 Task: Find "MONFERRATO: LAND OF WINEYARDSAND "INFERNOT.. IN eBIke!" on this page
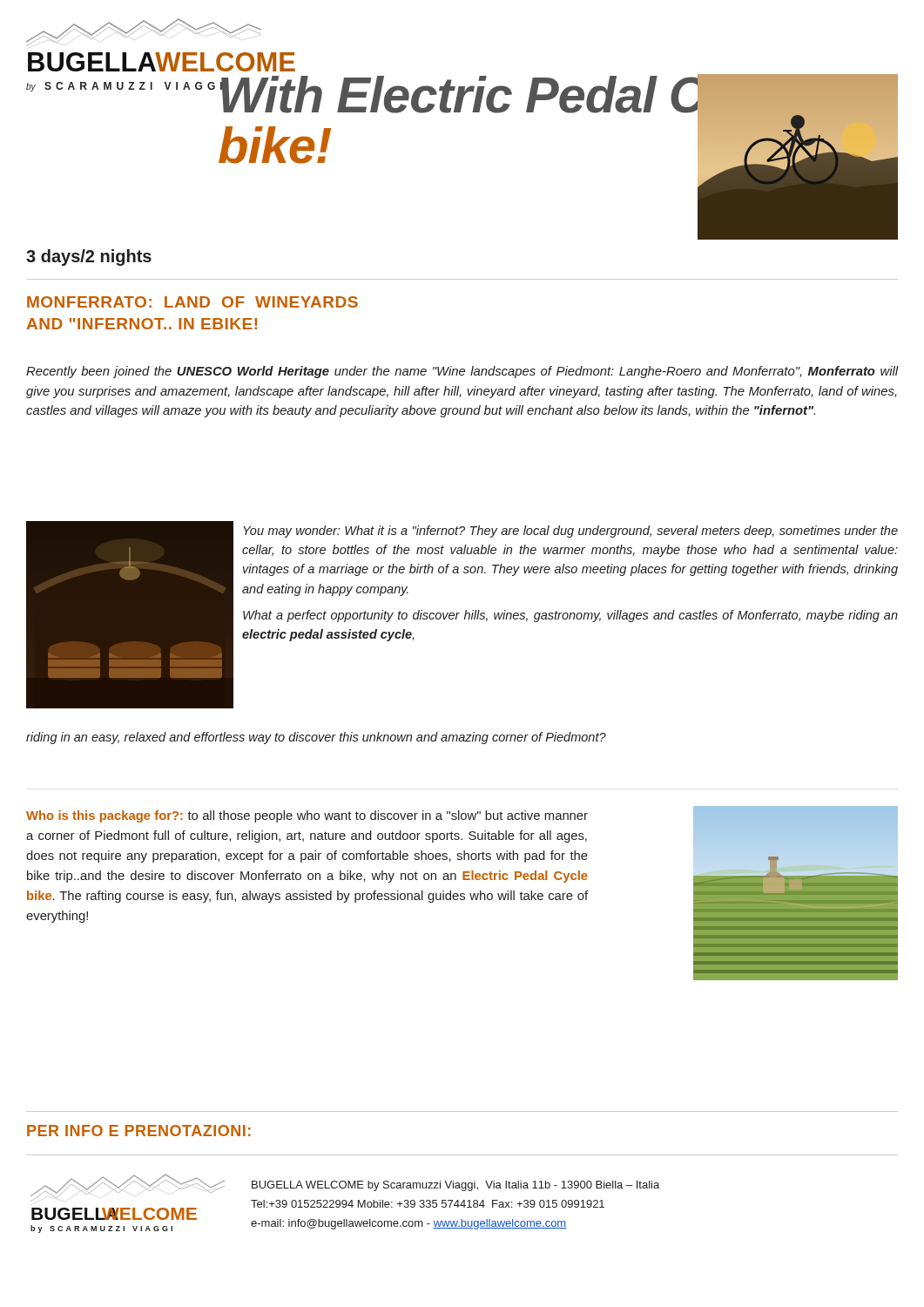click(224, 313)
